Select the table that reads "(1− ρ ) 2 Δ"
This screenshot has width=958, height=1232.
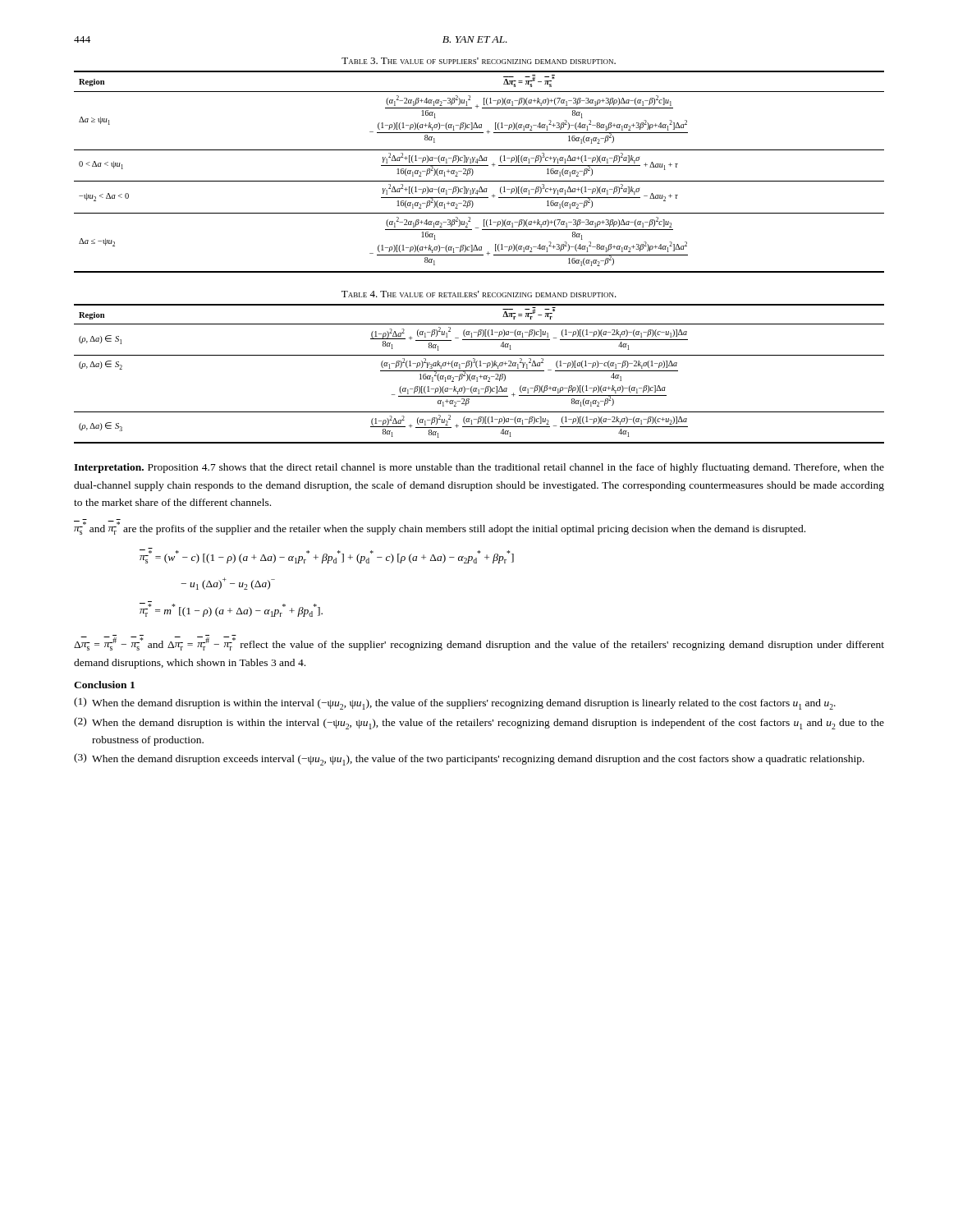tap(479, 374)
